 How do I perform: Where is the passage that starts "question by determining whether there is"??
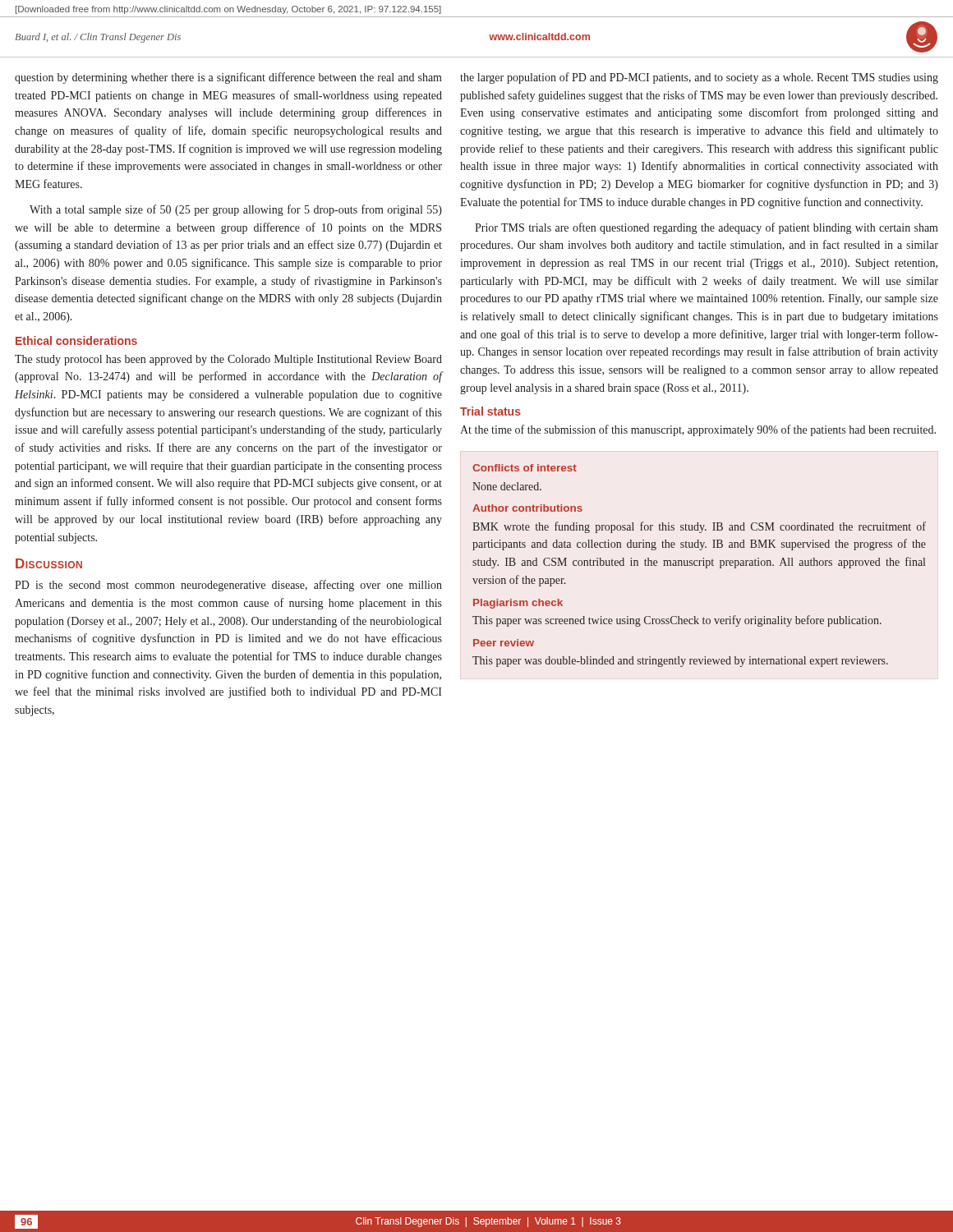point(228,131)
